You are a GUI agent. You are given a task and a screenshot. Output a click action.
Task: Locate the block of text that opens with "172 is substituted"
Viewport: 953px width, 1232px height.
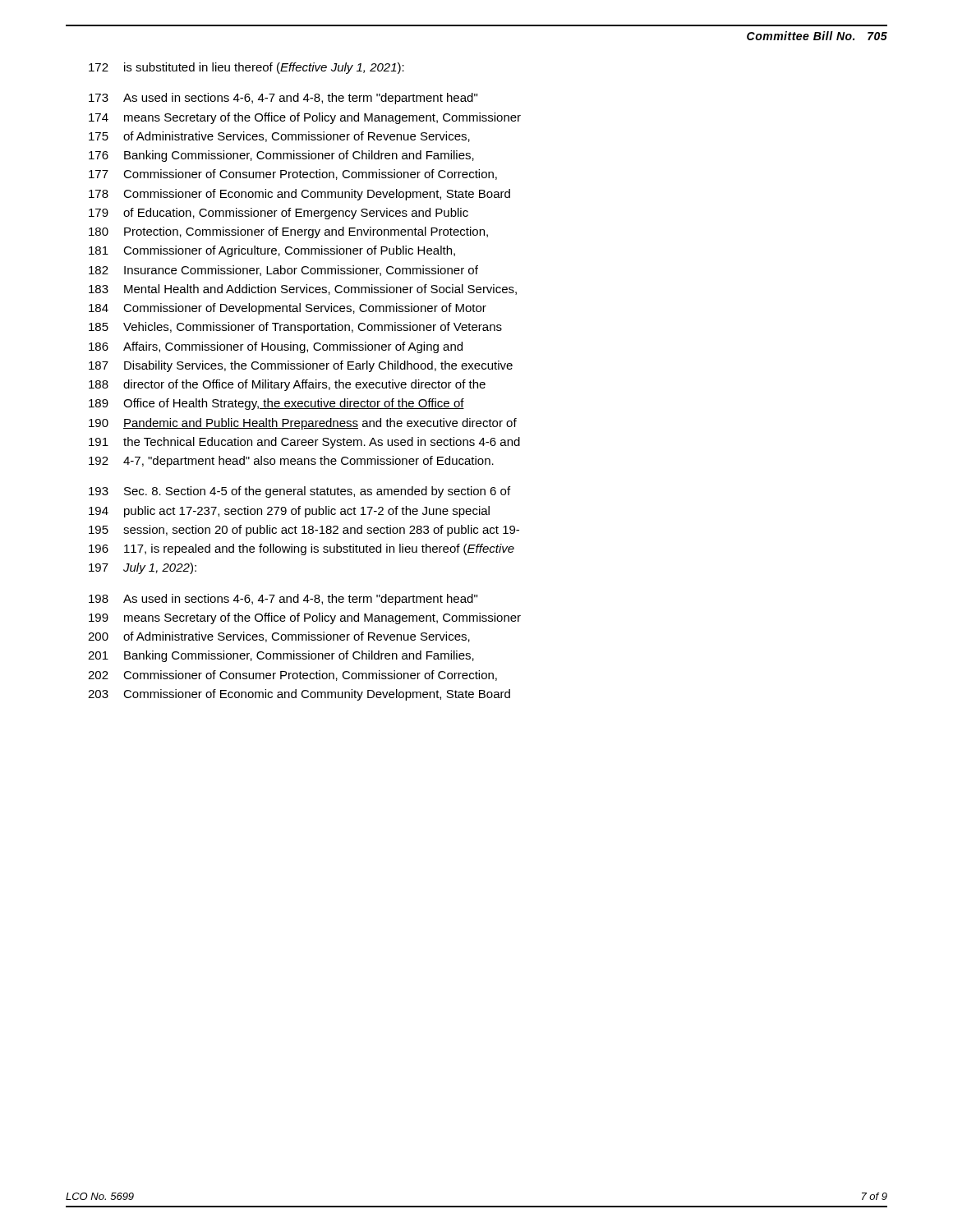point(246,68)
